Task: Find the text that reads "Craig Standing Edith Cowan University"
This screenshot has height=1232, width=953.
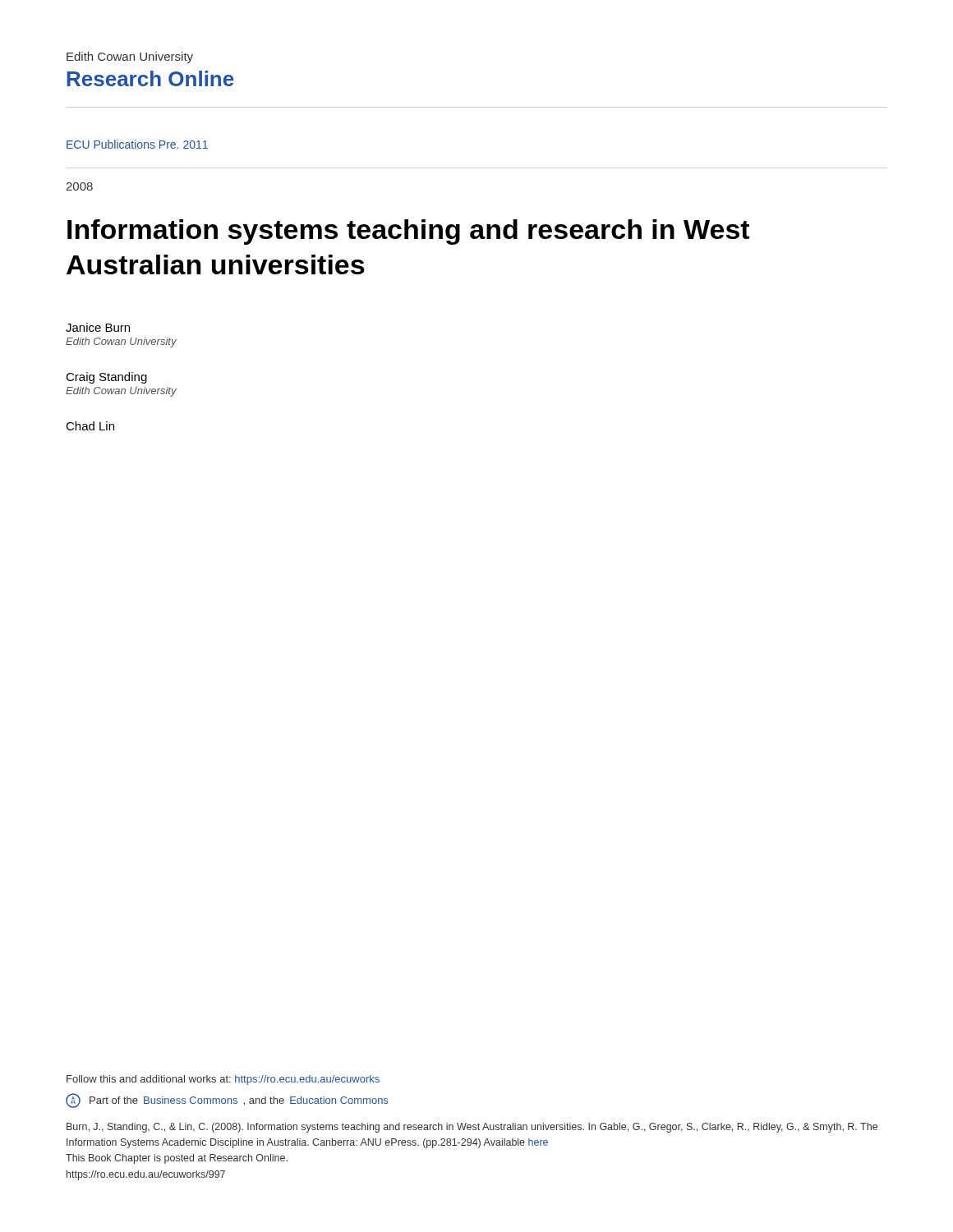Action: tap(121, 383)
